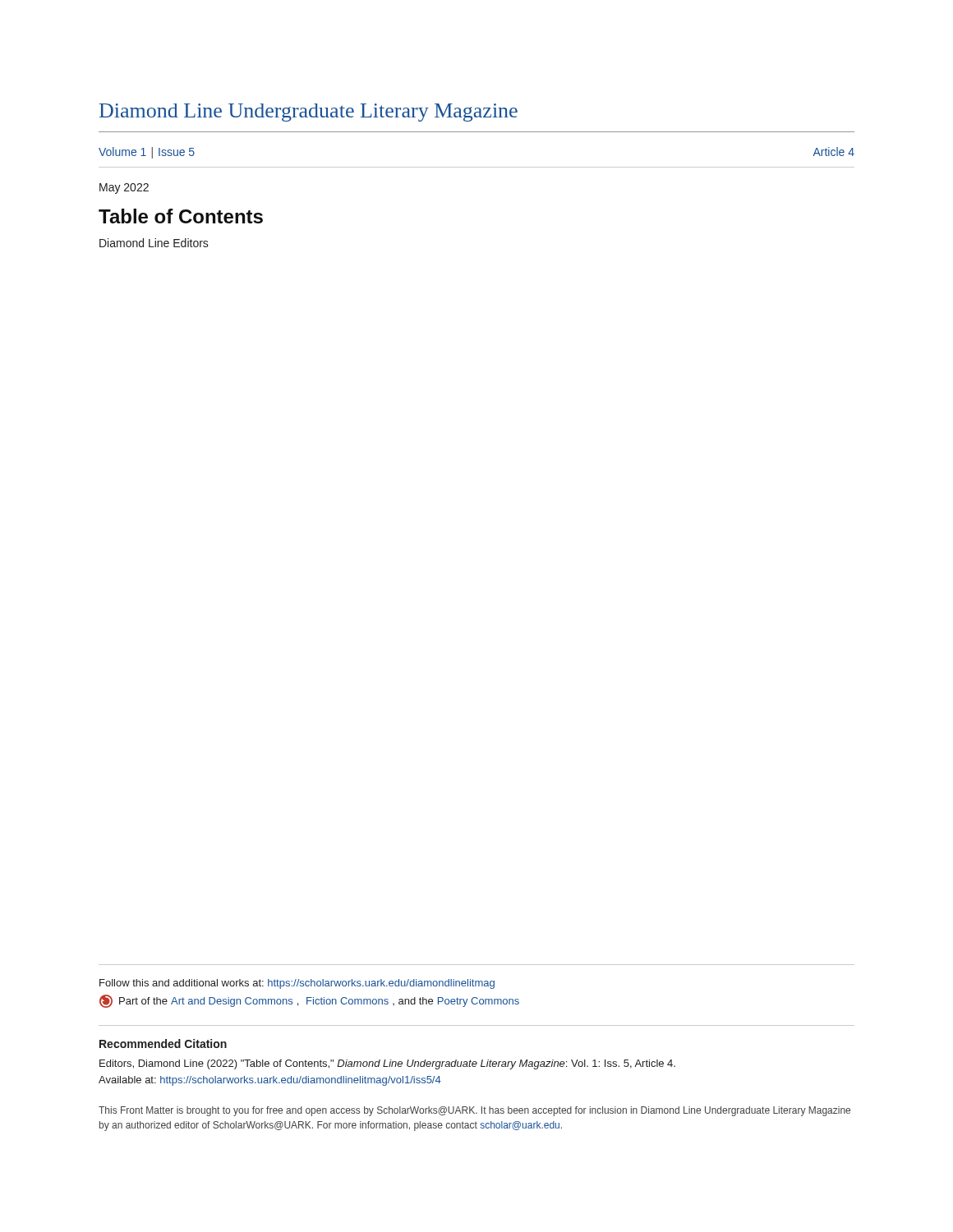Image resolution: width=953 pixels, height=1232 pixels.
Task: Locate the element starting "May 2022"
Action: [x=124, y=187]
